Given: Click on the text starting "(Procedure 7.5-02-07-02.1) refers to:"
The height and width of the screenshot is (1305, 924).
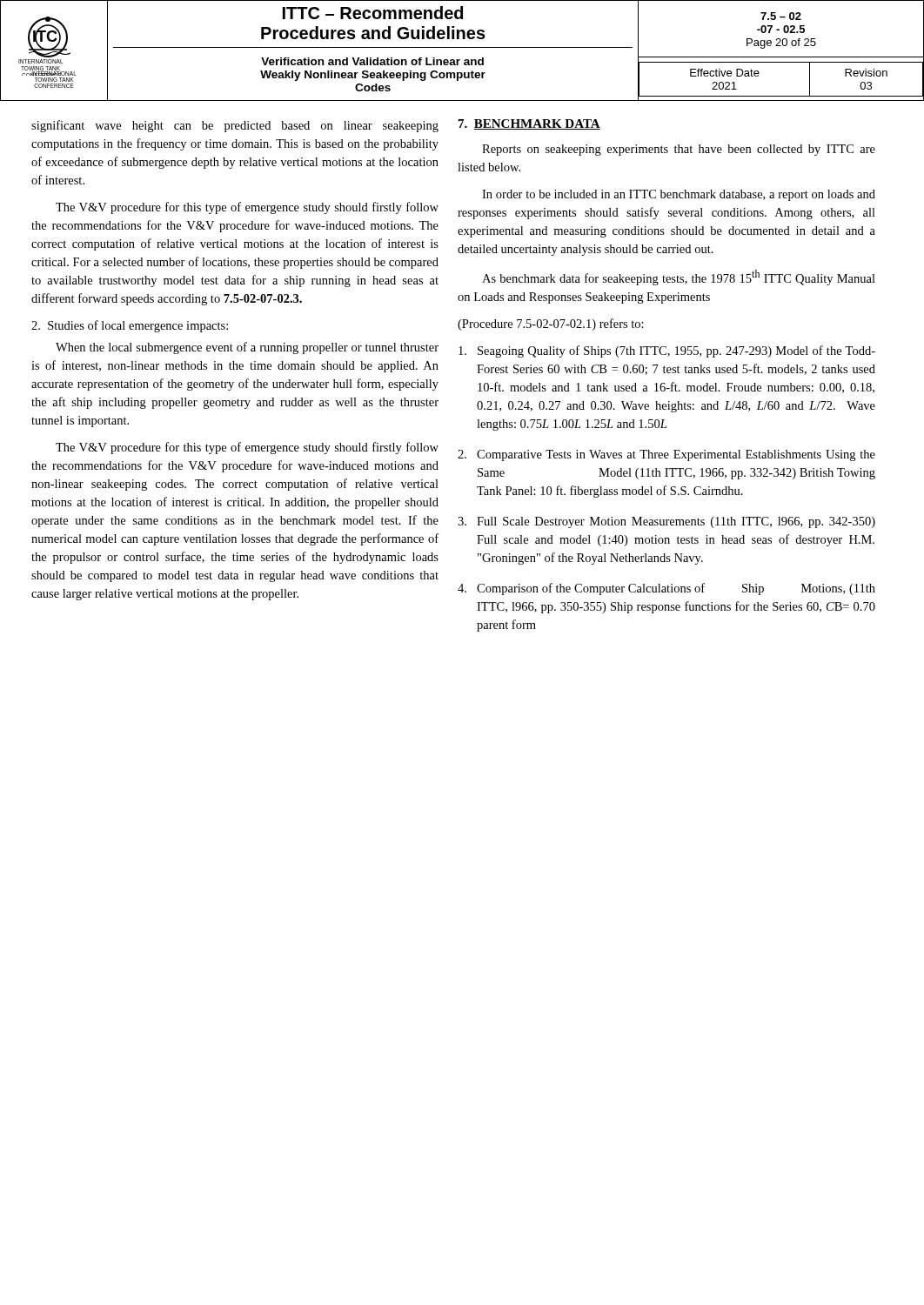Looking at the screenshot, I should tap(551, 325).
